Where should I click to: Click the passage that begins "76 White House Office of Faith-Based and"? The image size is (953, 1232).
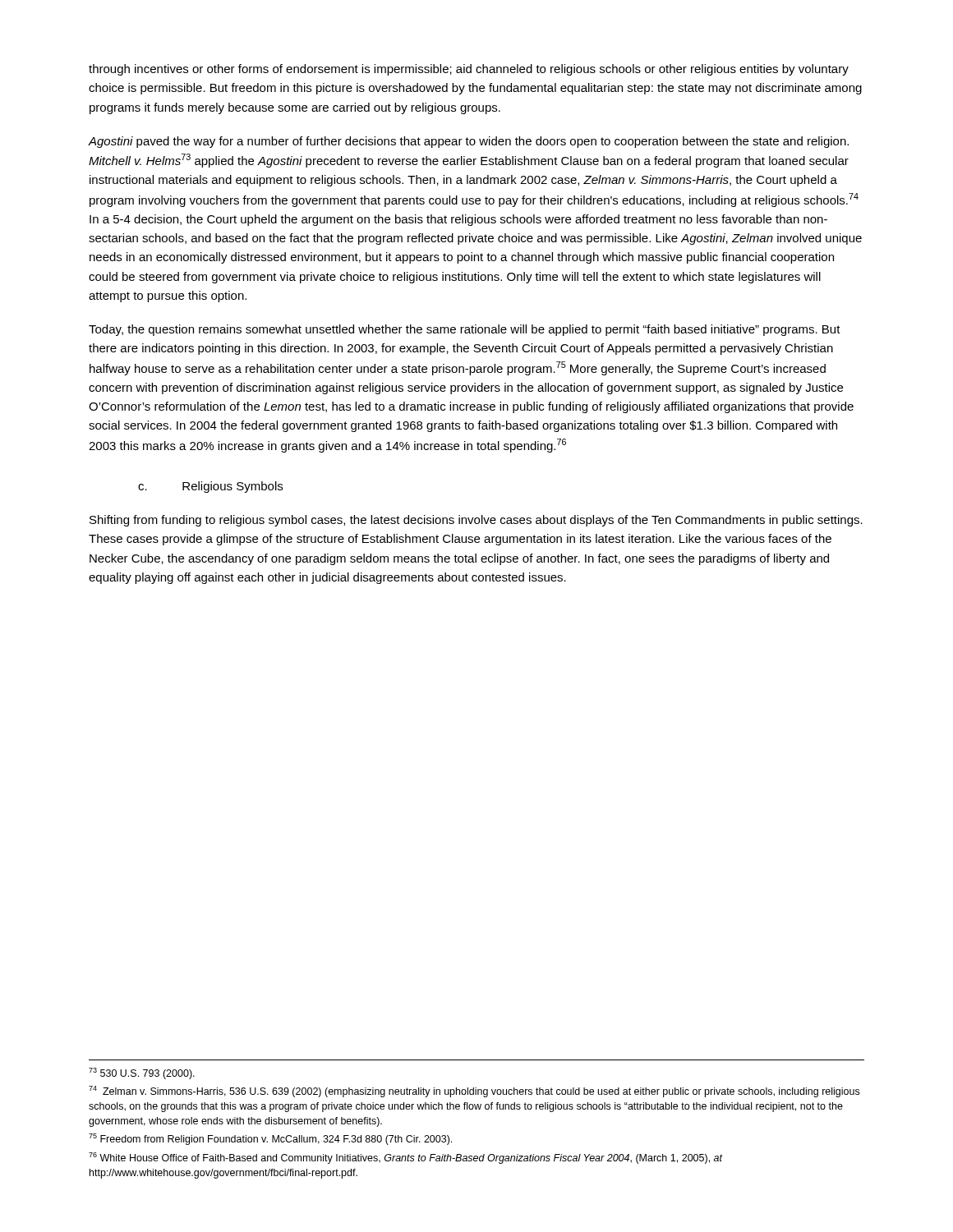point(405,1164)
